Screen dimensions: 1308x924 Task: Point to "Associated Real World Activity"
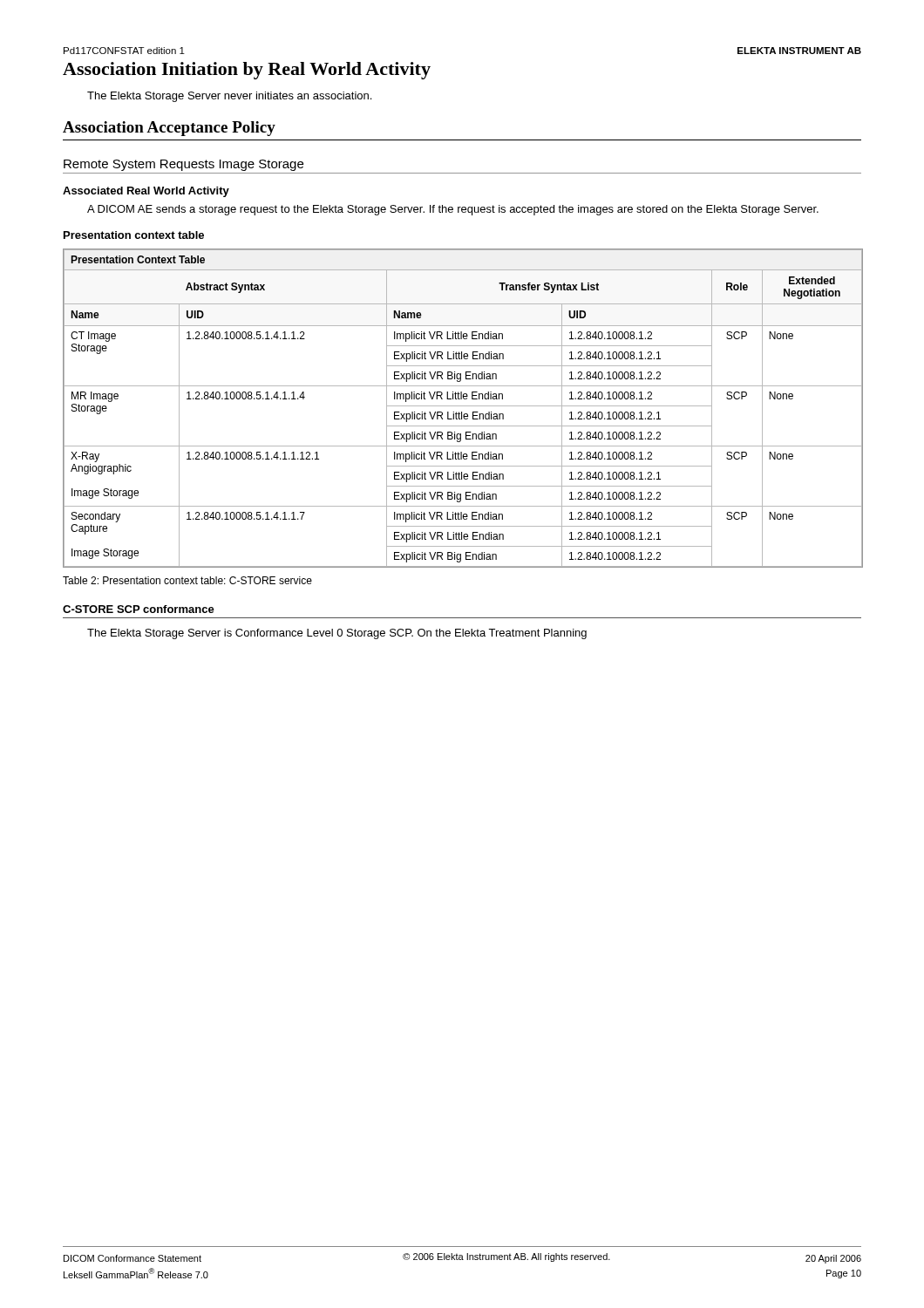click(146, 192)
